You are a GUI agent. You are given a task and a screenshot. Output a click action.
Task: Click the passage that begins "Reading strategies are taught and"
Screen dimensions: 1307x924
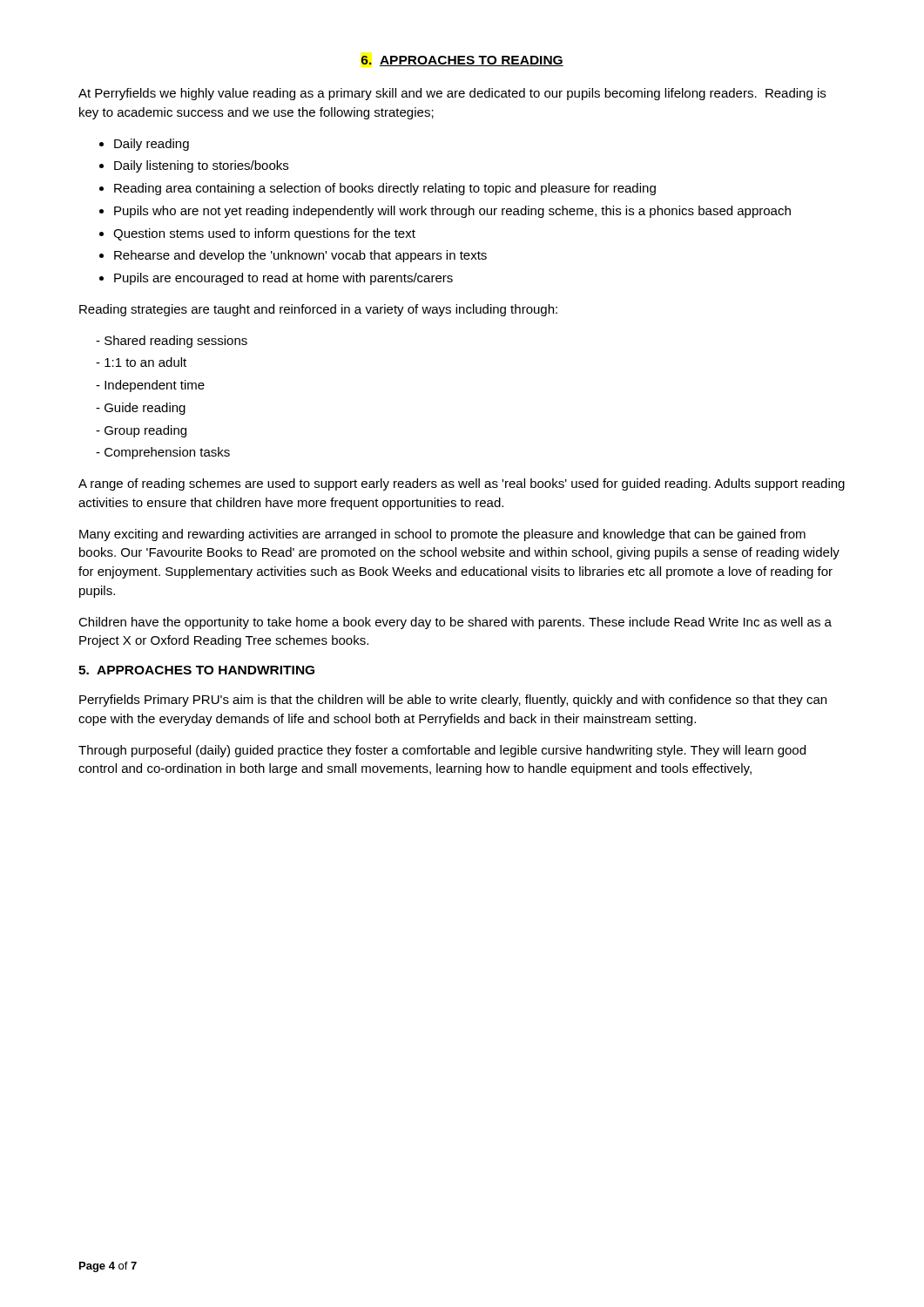pyautogui.click(x=318, y=309)
